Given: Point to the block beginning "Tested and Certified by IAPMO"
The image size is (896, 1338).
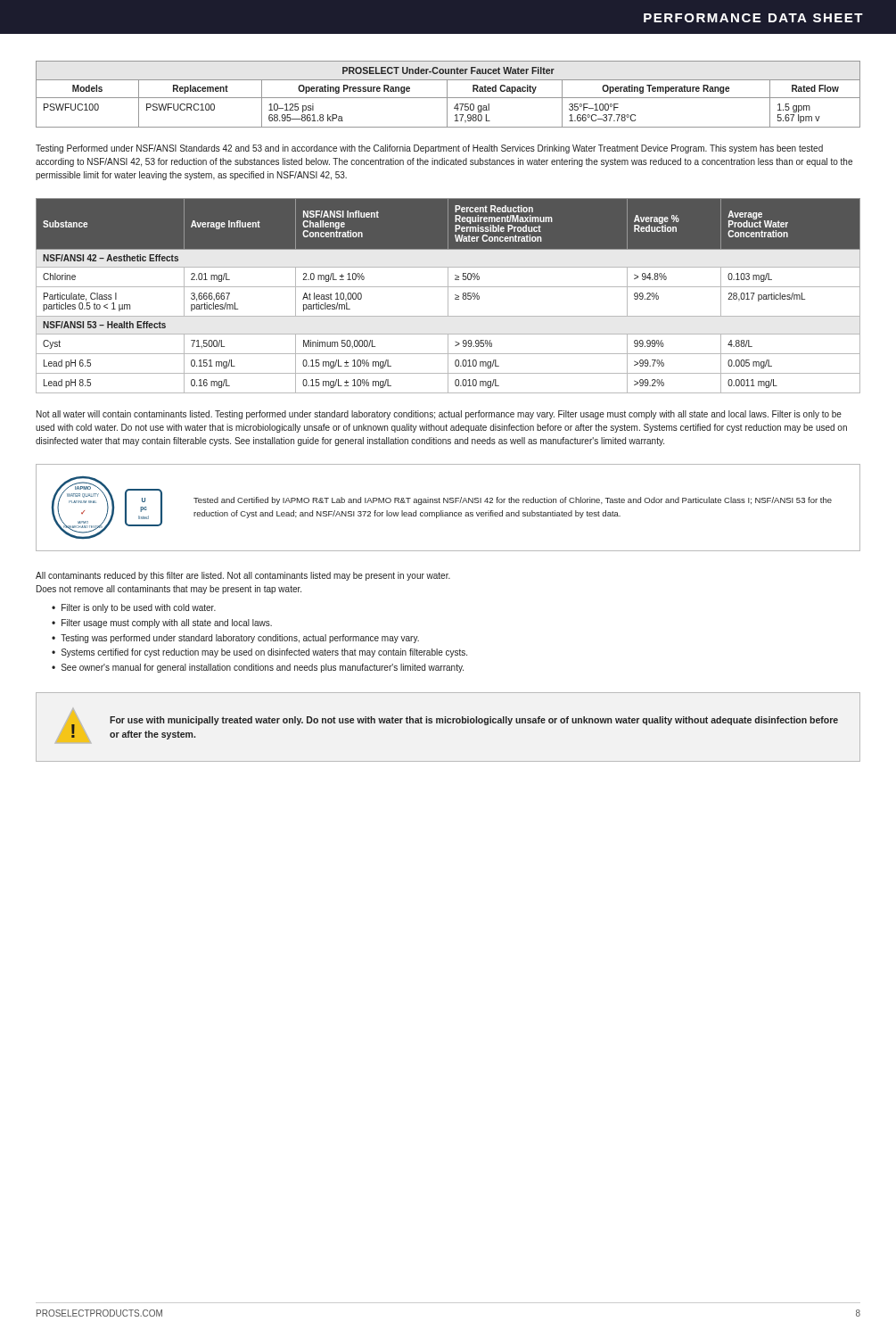Looking at the screenshot, I should tap(513, 507).
